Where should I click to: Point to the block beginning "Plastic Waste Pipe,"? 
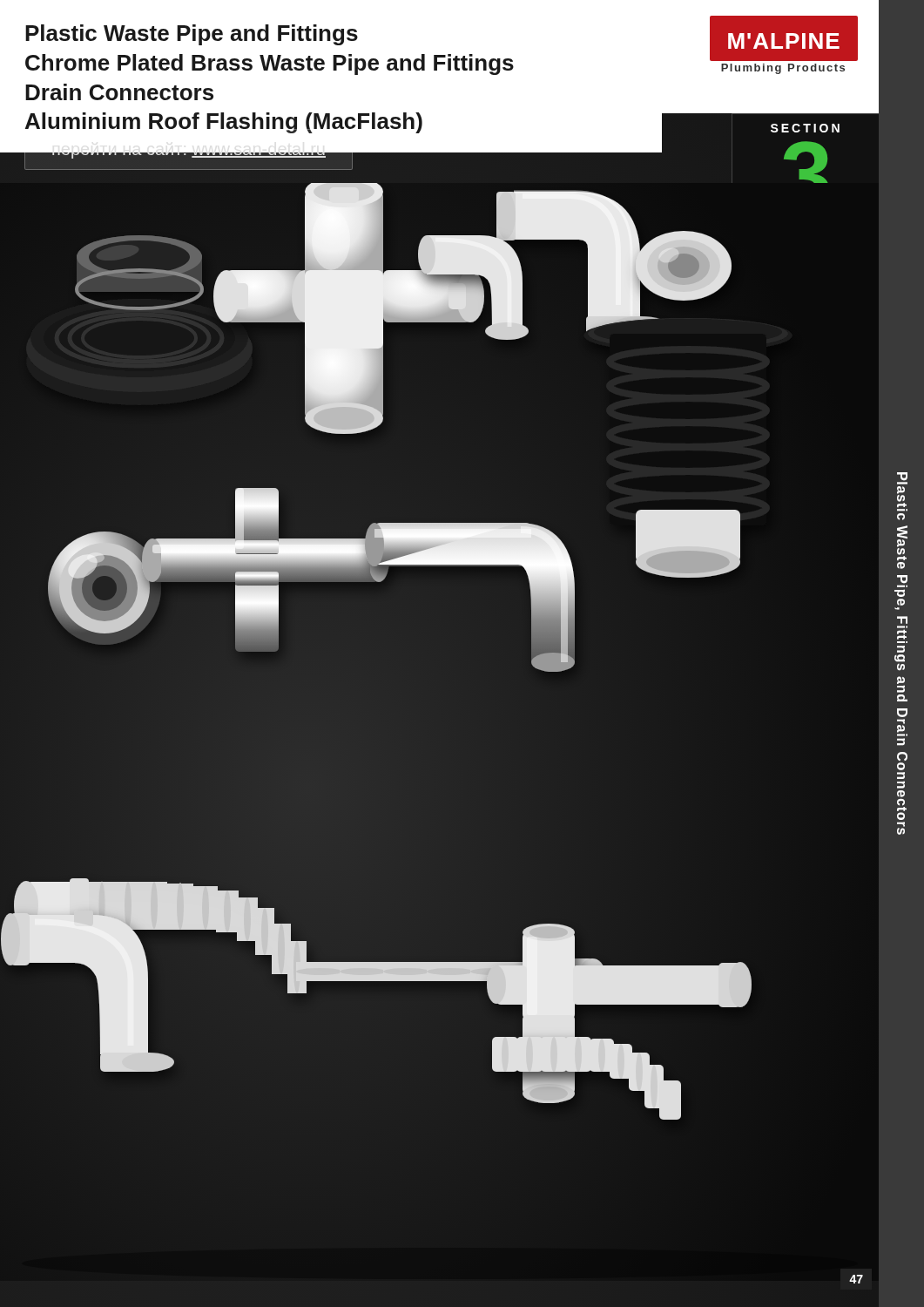(x=901, y=654)
